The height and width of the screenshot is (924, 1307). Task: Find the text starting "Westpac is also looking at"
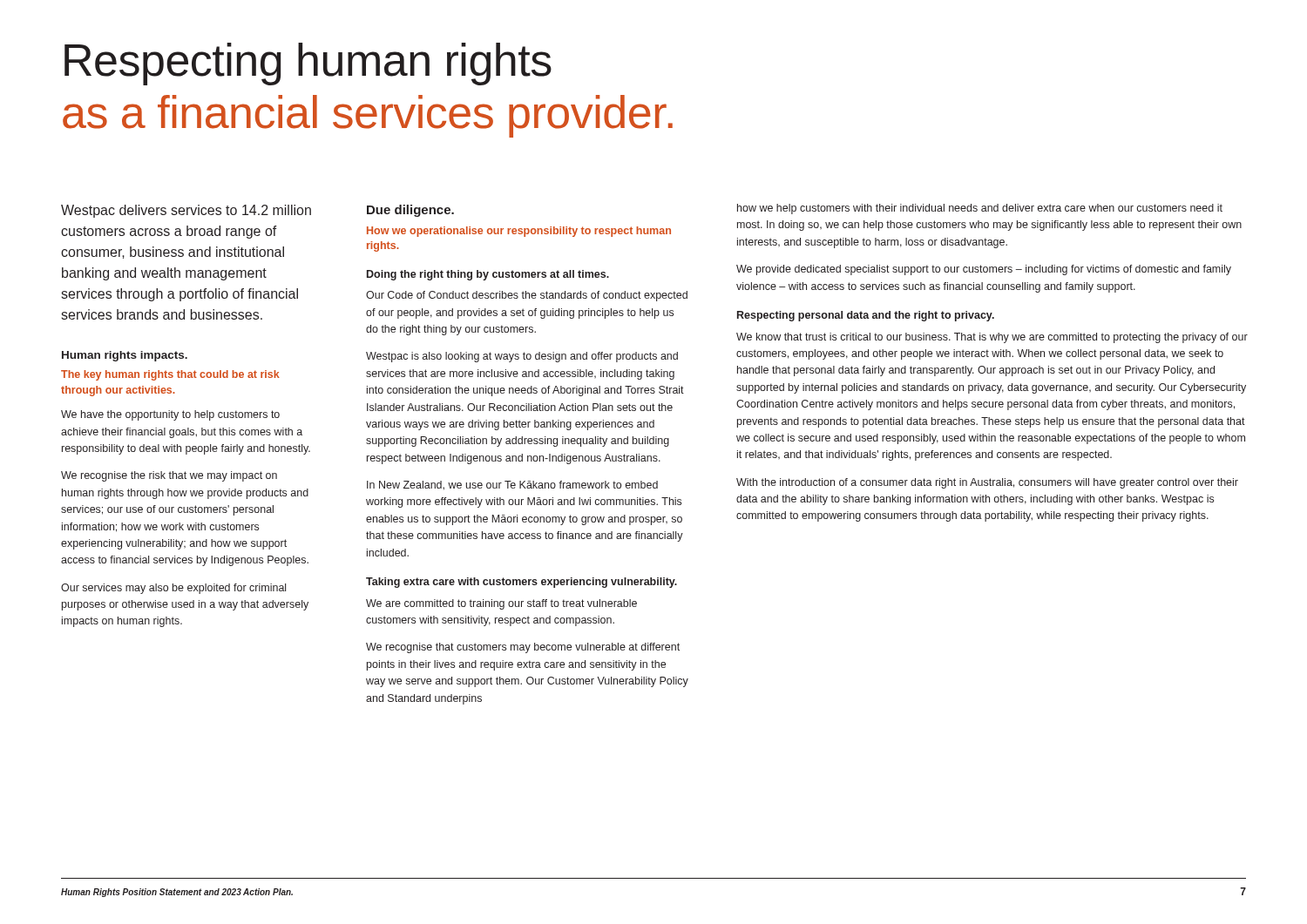click(525, 407)
